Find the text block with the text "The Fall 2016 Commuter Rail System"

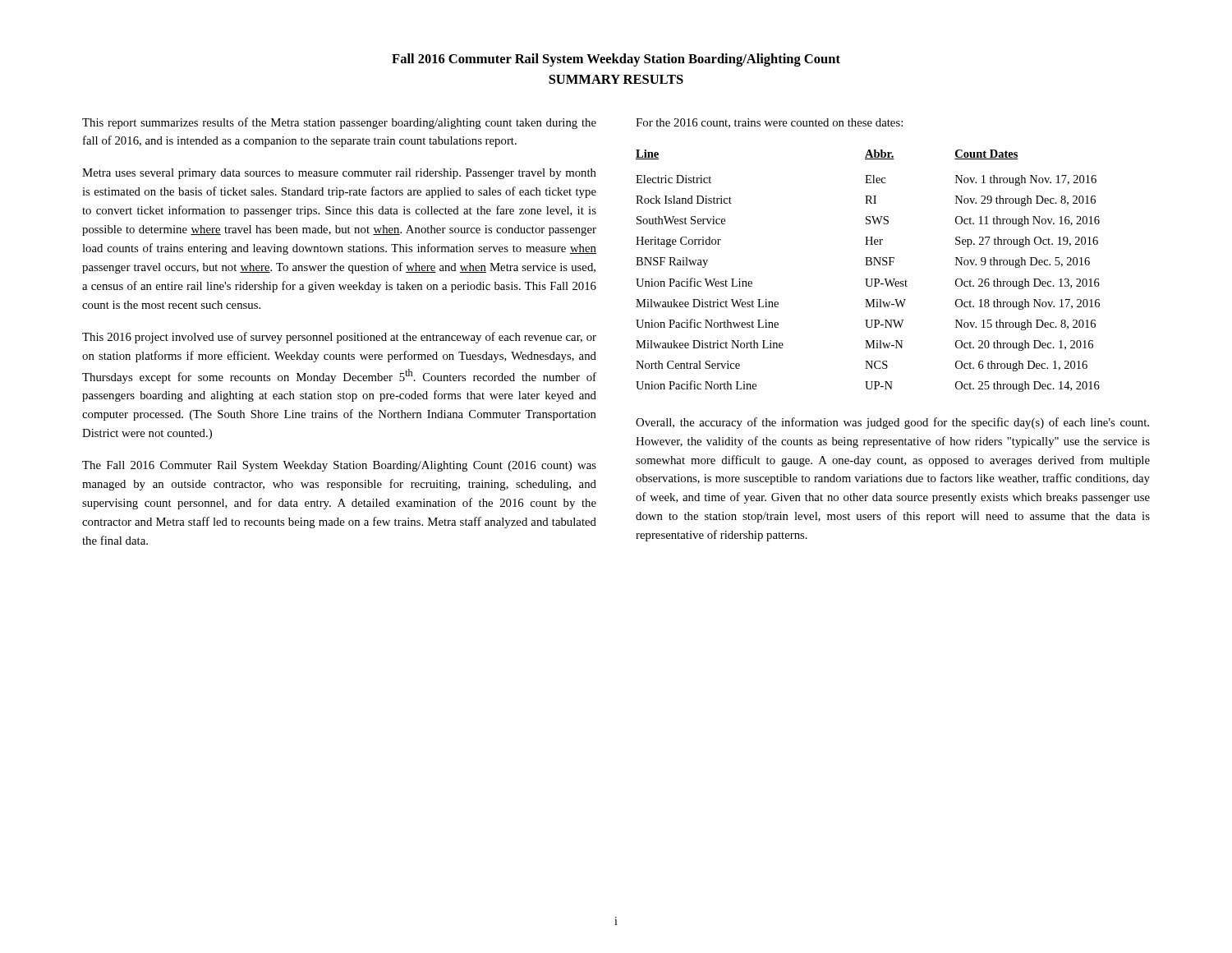[x=339, y=503]
